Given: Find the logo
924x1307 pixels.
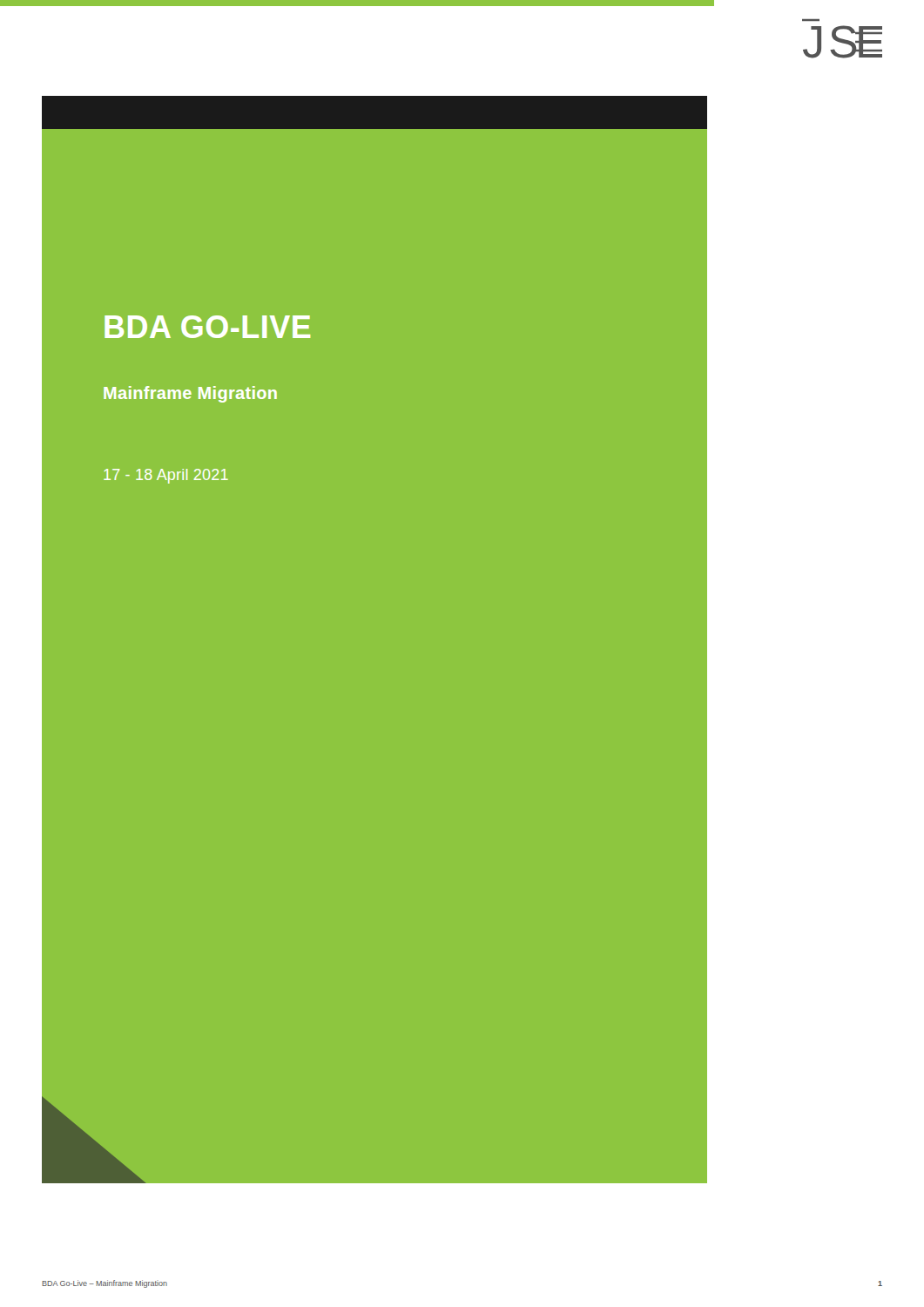Looking at the screenshot, I should click(842, 43).
